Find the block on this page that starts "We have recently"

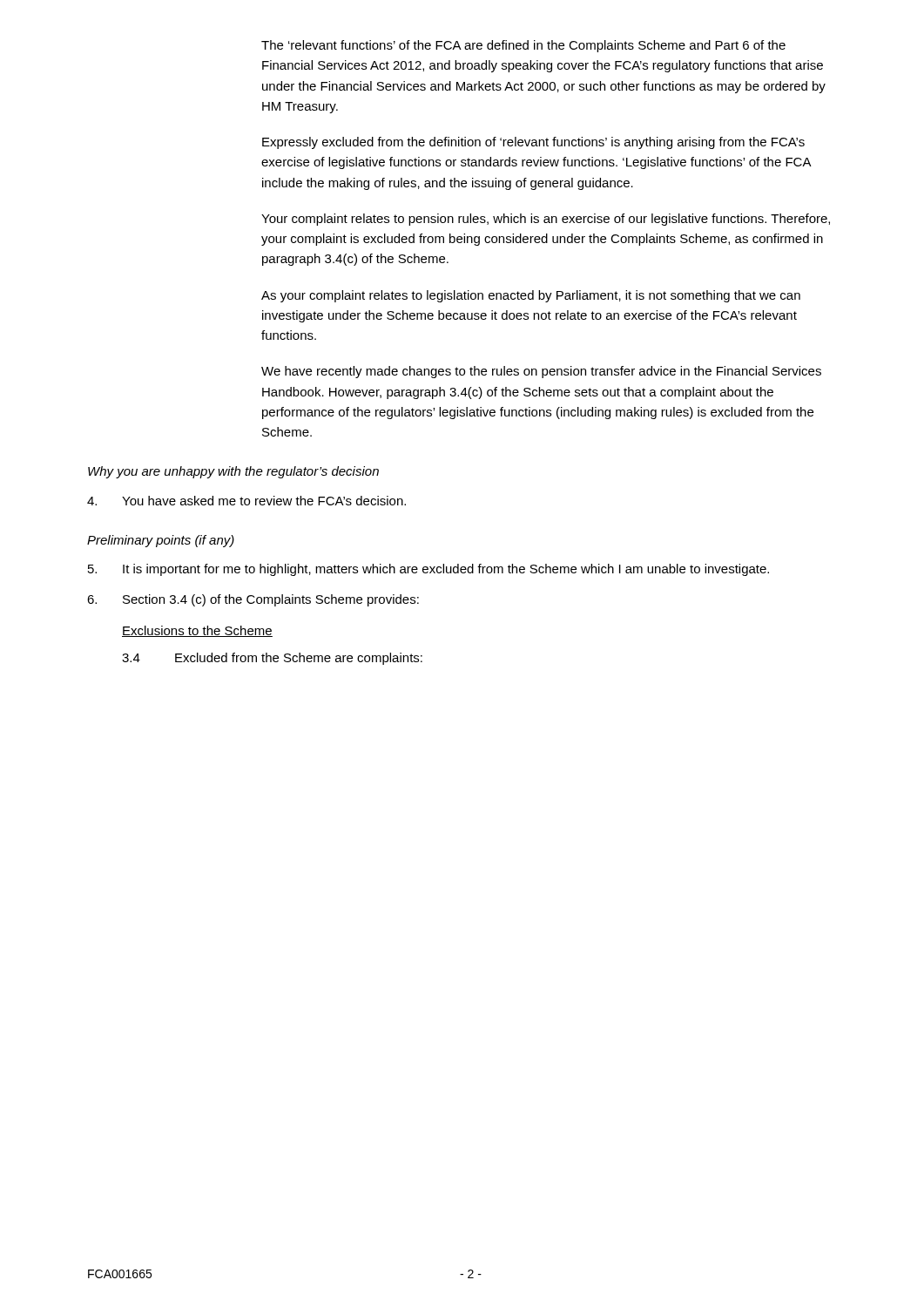(x=541, y=401)
